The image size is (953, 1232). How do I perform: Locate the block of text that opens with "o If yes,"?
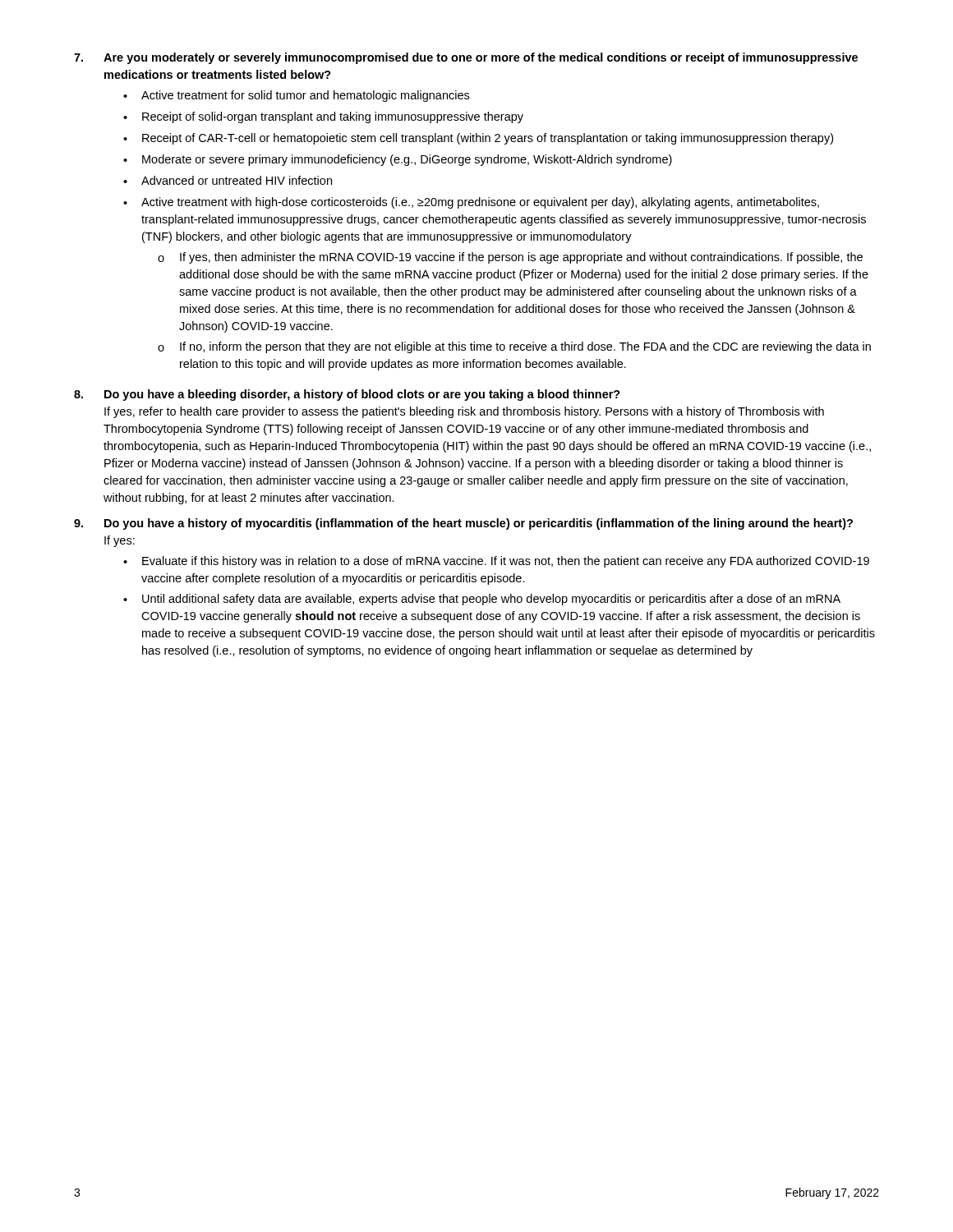click(x=518, y=292)
